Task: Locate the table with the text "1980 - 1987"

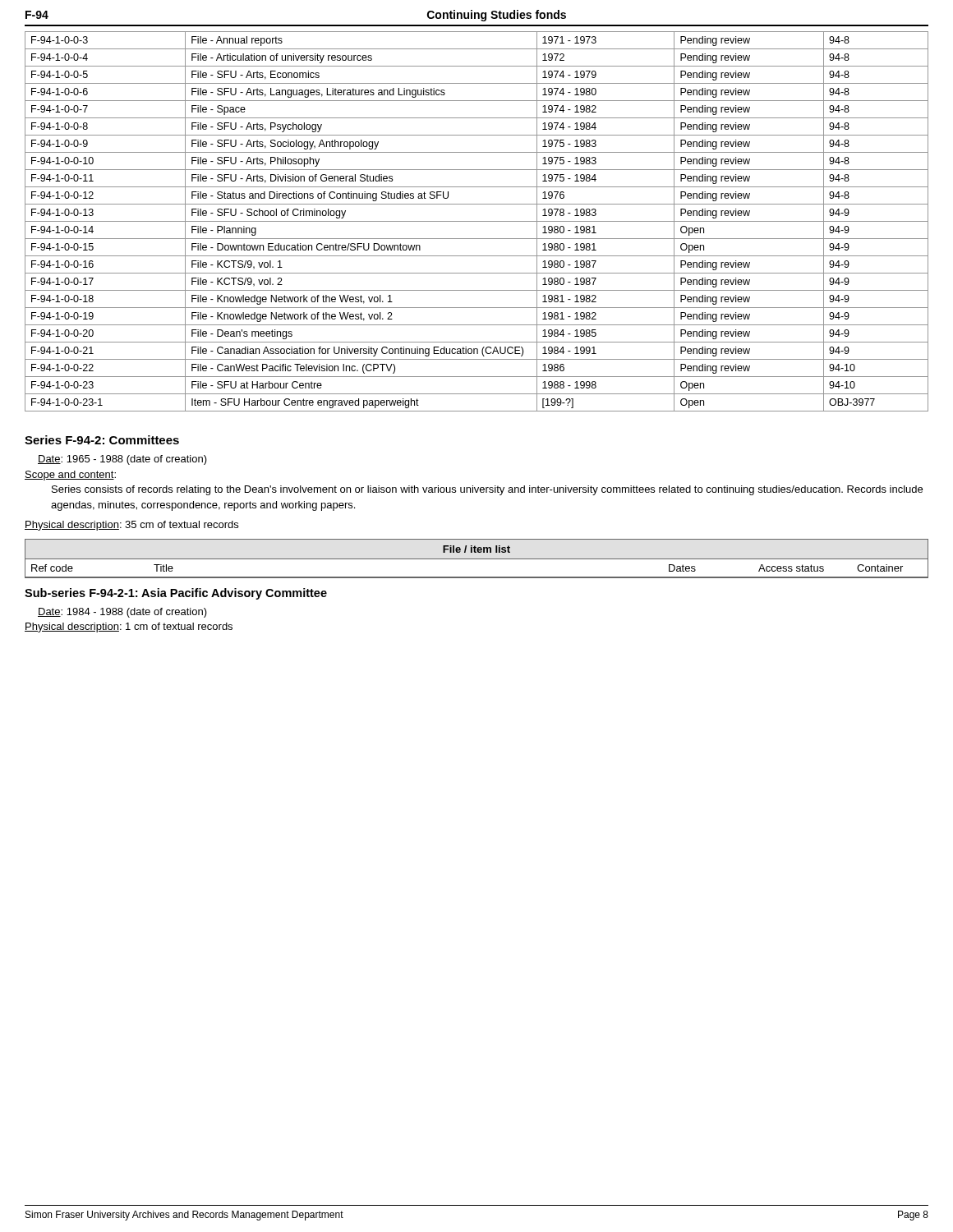Action: [x=476, y=221]
